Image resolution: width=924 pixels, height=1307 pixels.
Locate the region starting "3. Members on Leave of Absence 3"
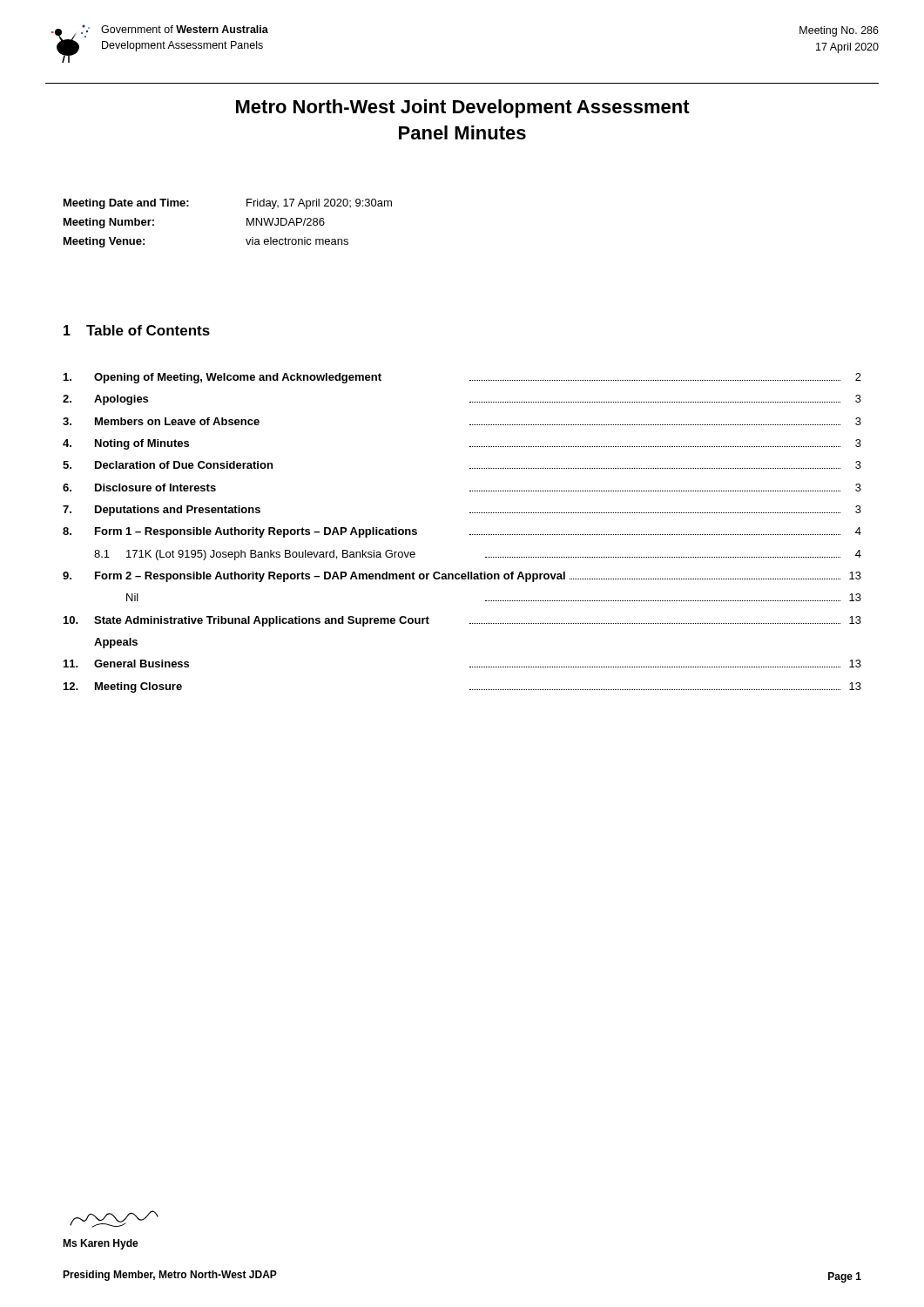click(x=462, y=421)
